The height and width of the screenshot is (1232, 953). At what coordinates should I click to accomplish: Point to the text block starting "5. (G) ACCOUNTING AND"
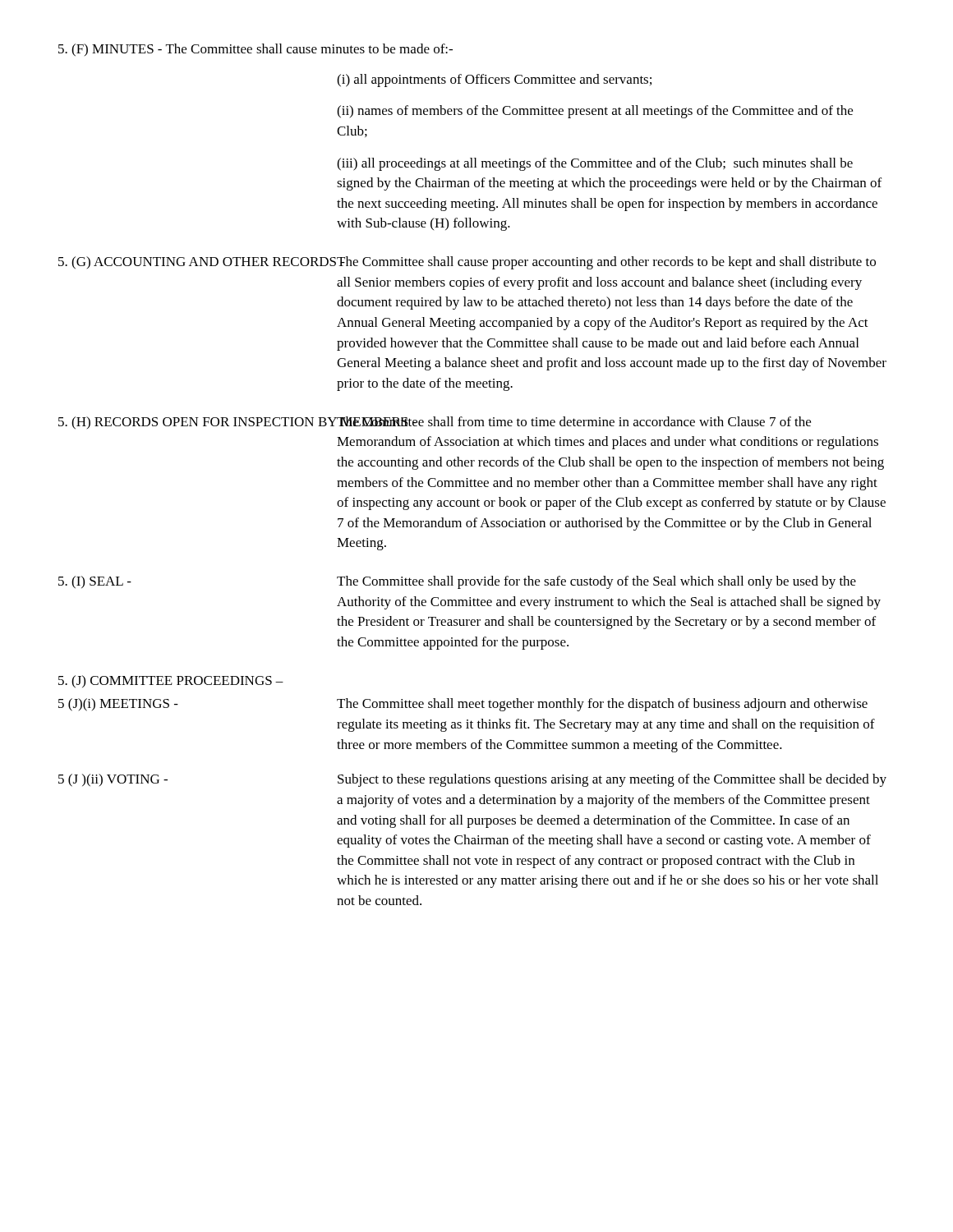[472, 323]
